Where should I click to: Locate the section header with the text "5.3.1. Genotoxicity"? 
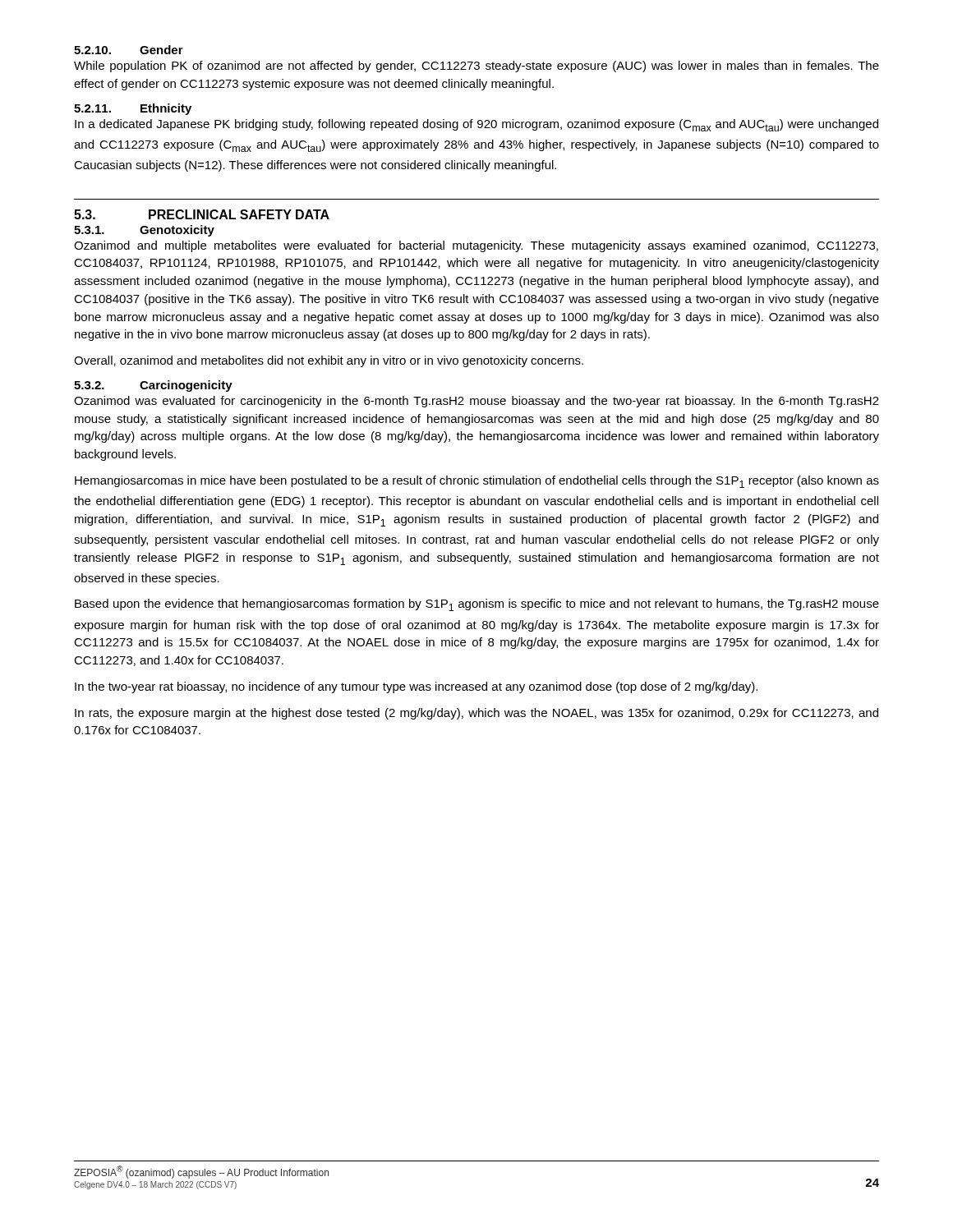tap(144, 231)
